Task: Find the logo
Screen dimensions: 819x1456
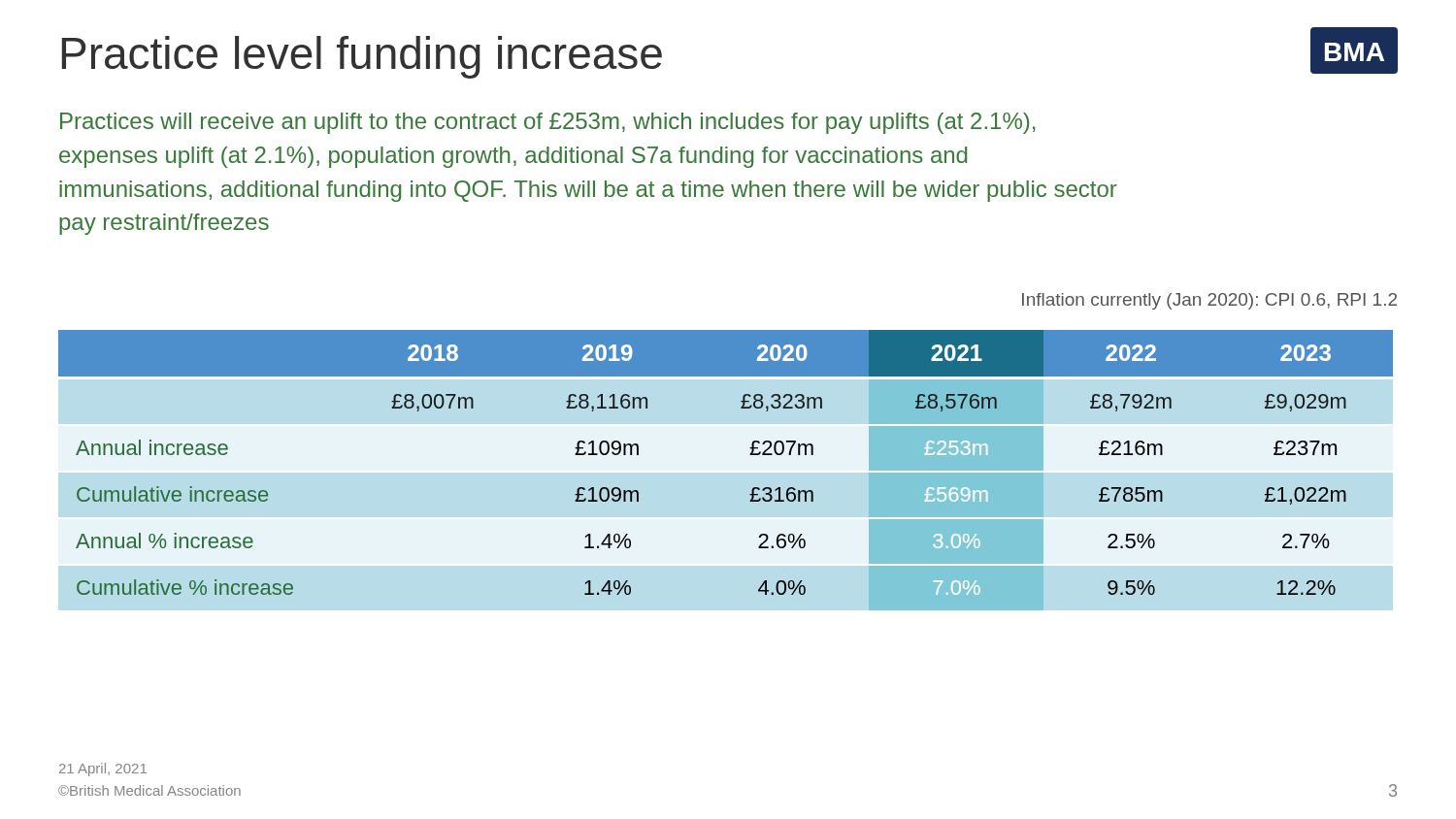Action: (x=1354, y=50)
